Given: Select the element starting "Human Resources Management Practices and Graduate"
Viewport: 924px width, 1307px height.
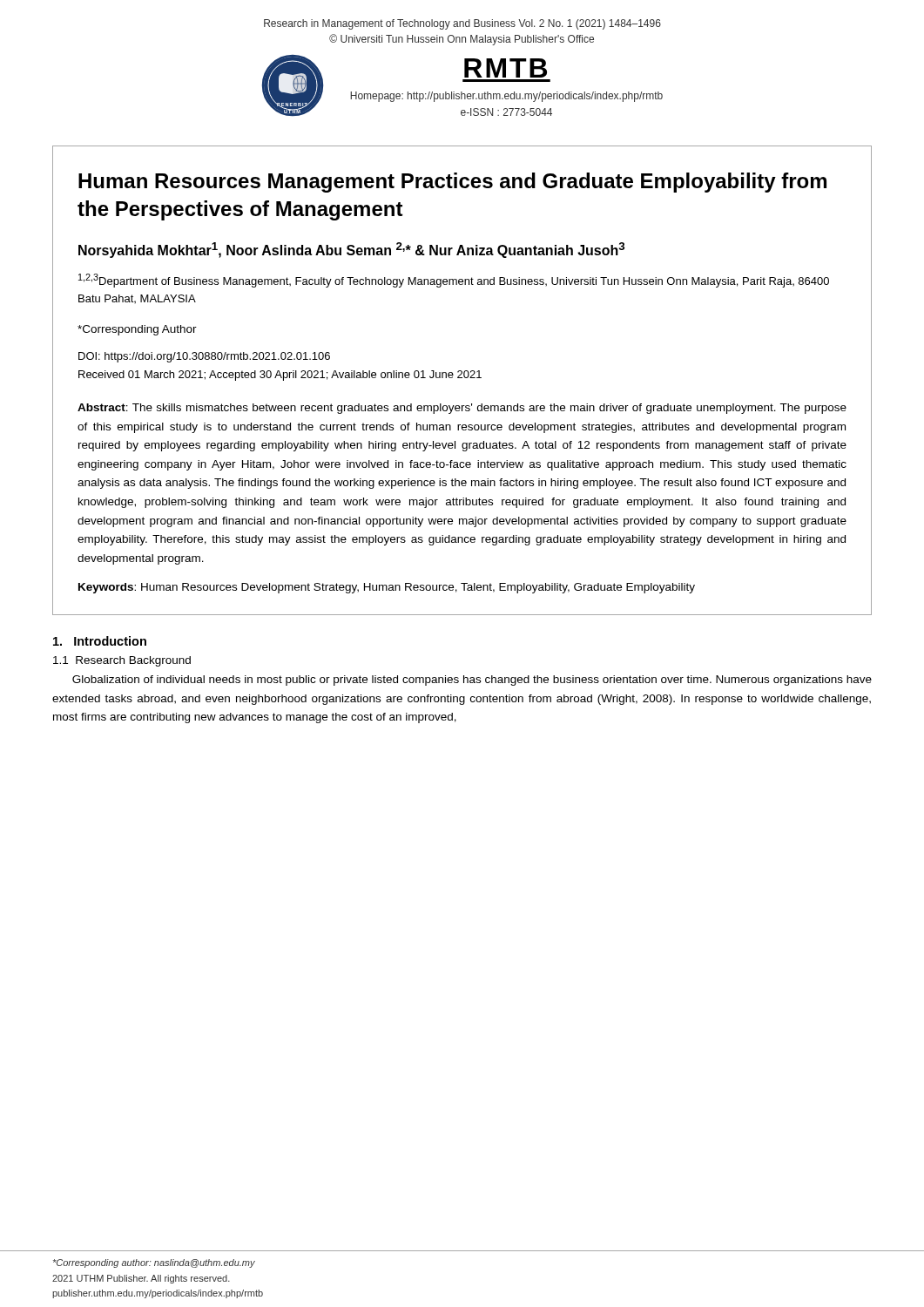Looking at the screenshot, I should tap(453, 195).
